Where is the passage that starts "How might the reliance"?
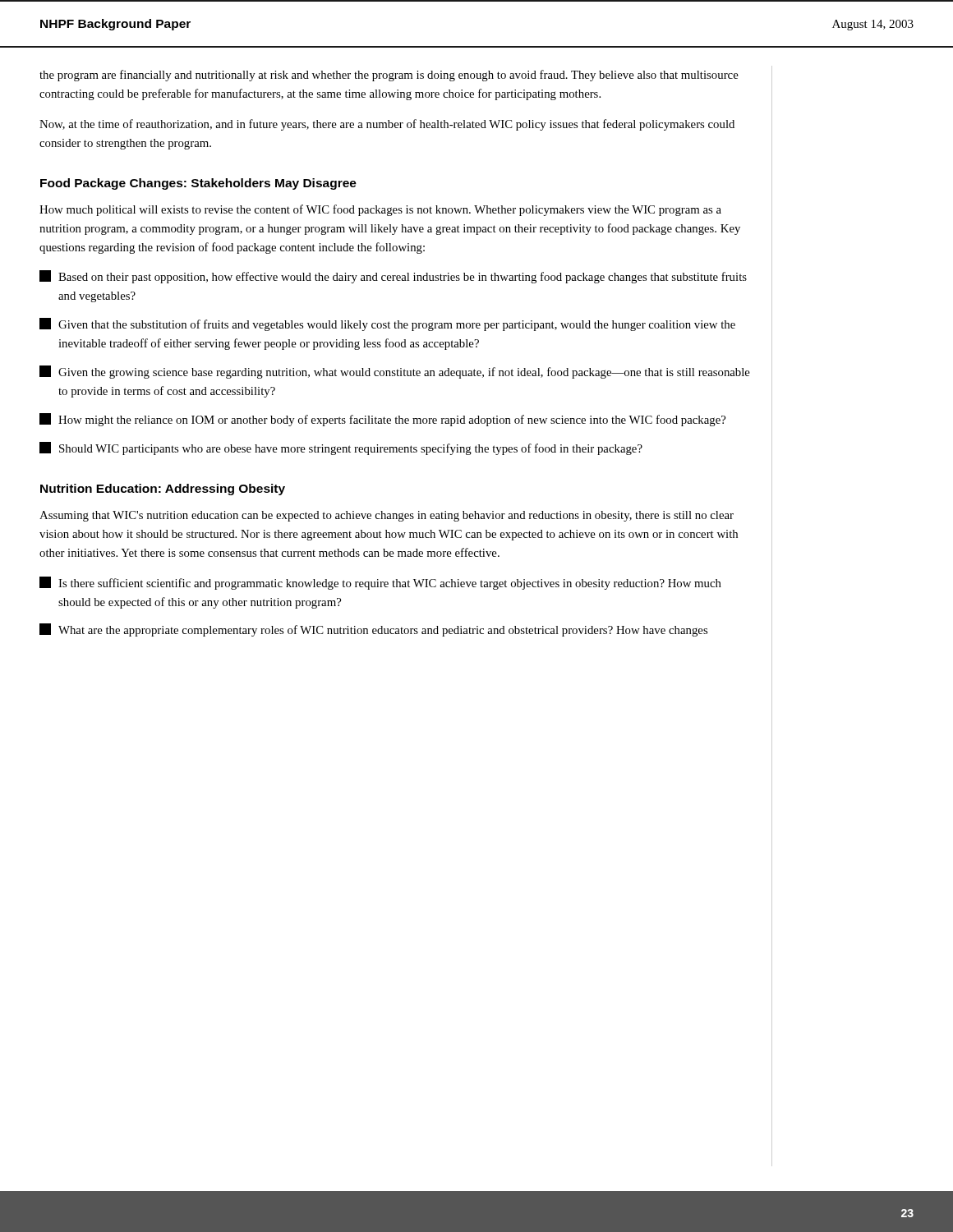The height and width of the screenshot is (1232, 953). pyautogui.click(x=383, y=420)
